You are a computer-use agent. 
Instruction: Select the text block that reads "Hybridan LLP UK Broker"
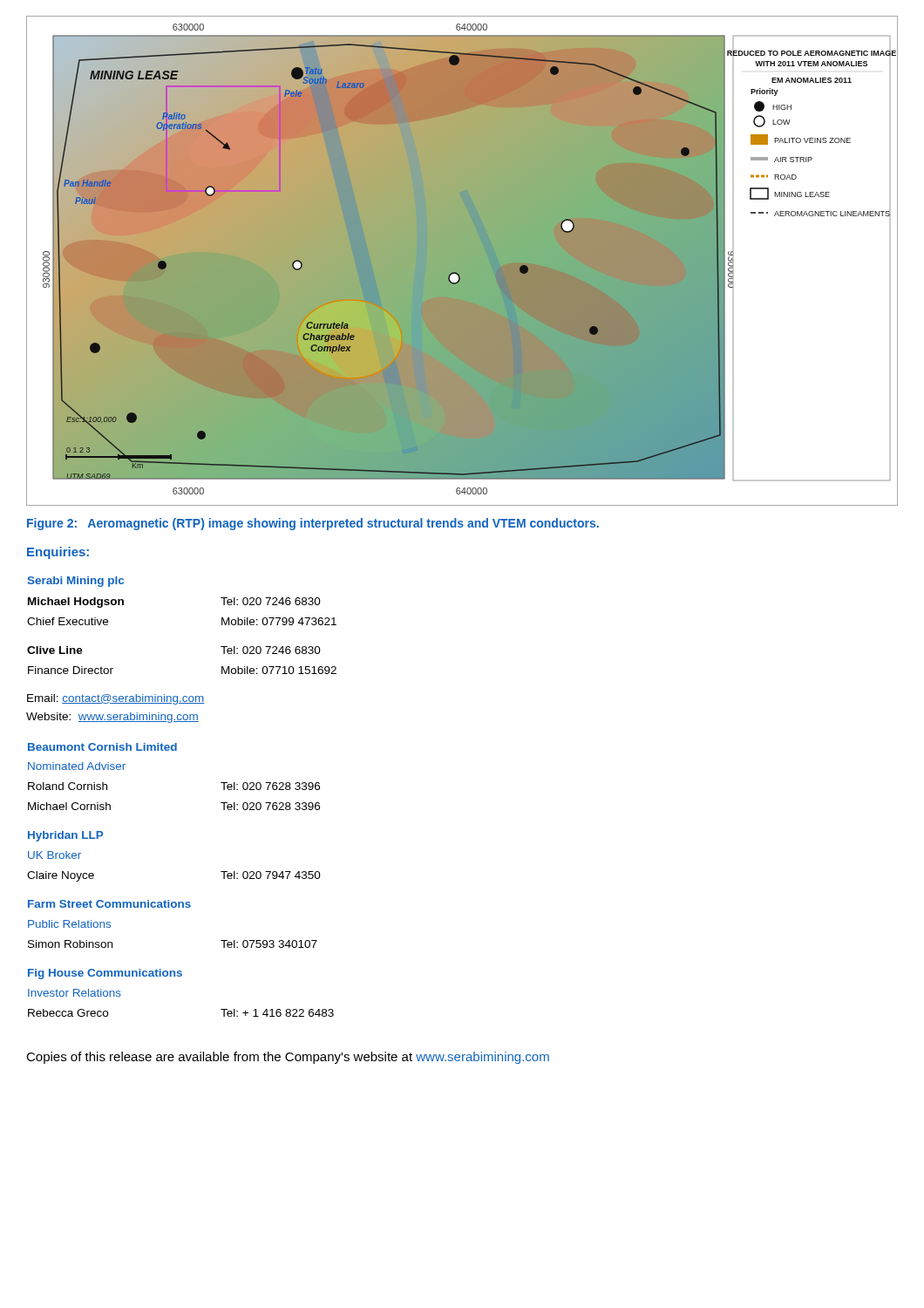65,836
